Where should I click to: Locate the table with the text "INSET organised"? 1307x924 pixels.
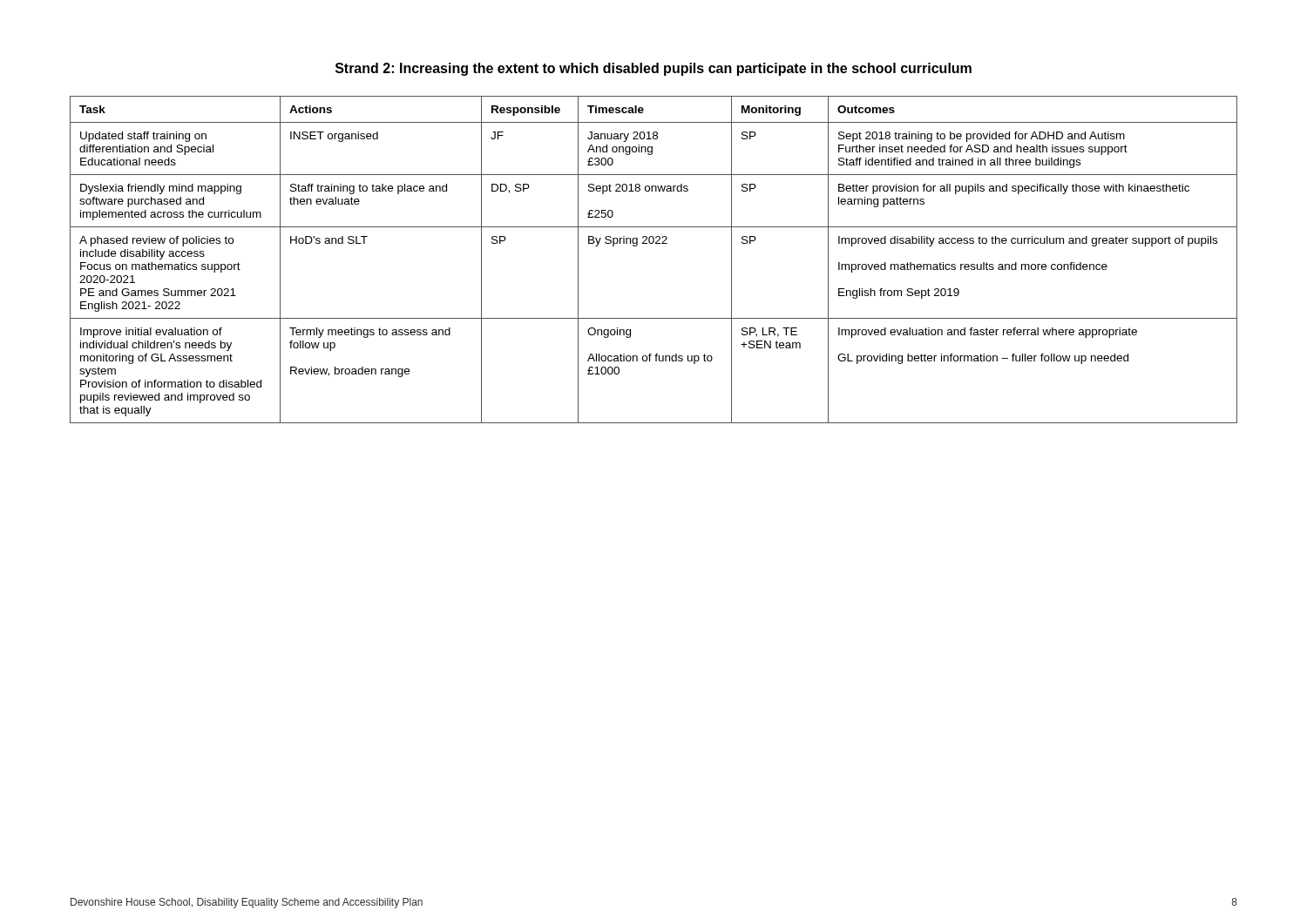tap(654, 260)
